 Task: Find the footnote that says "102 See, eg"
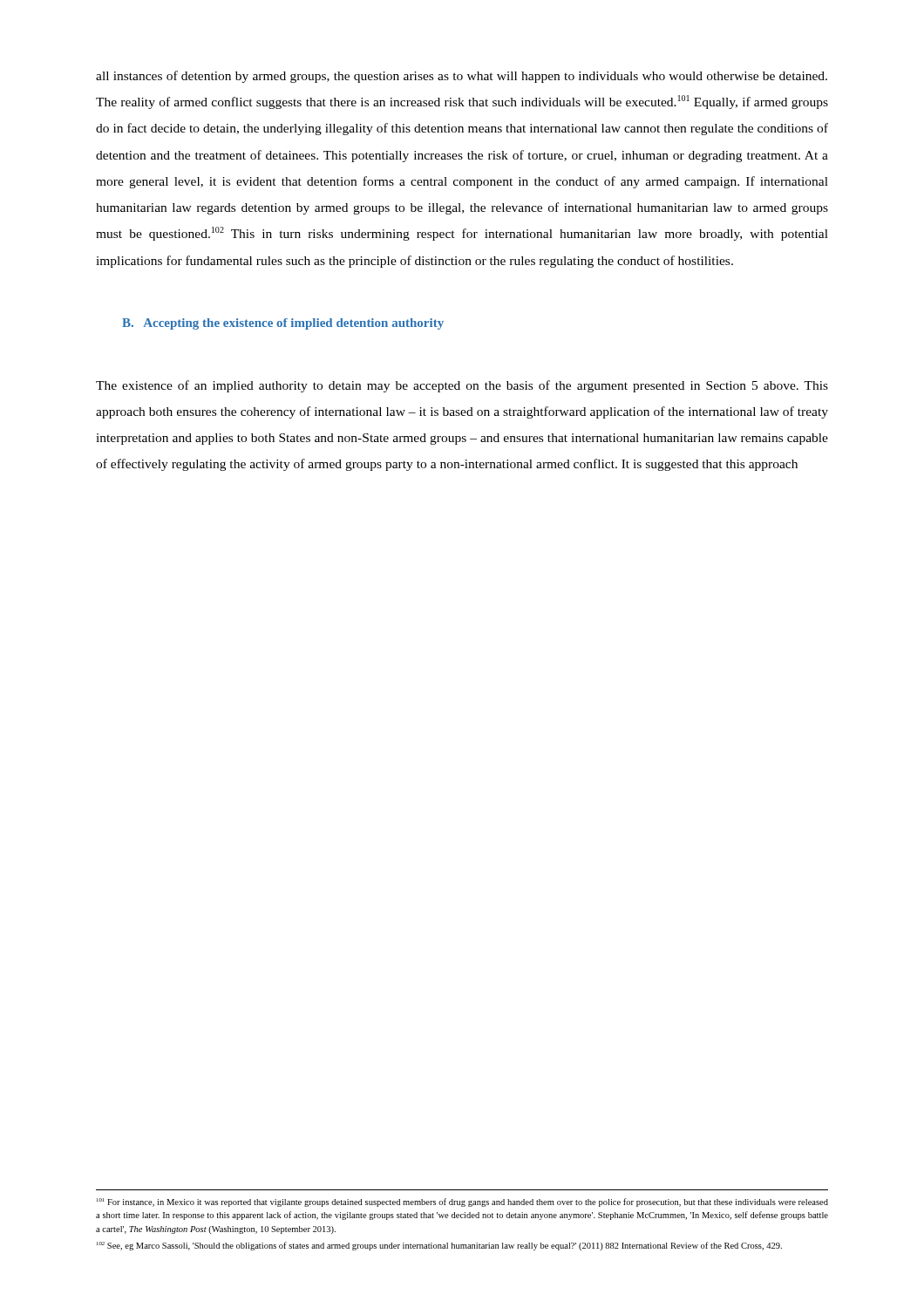(x=439, y=1245)
